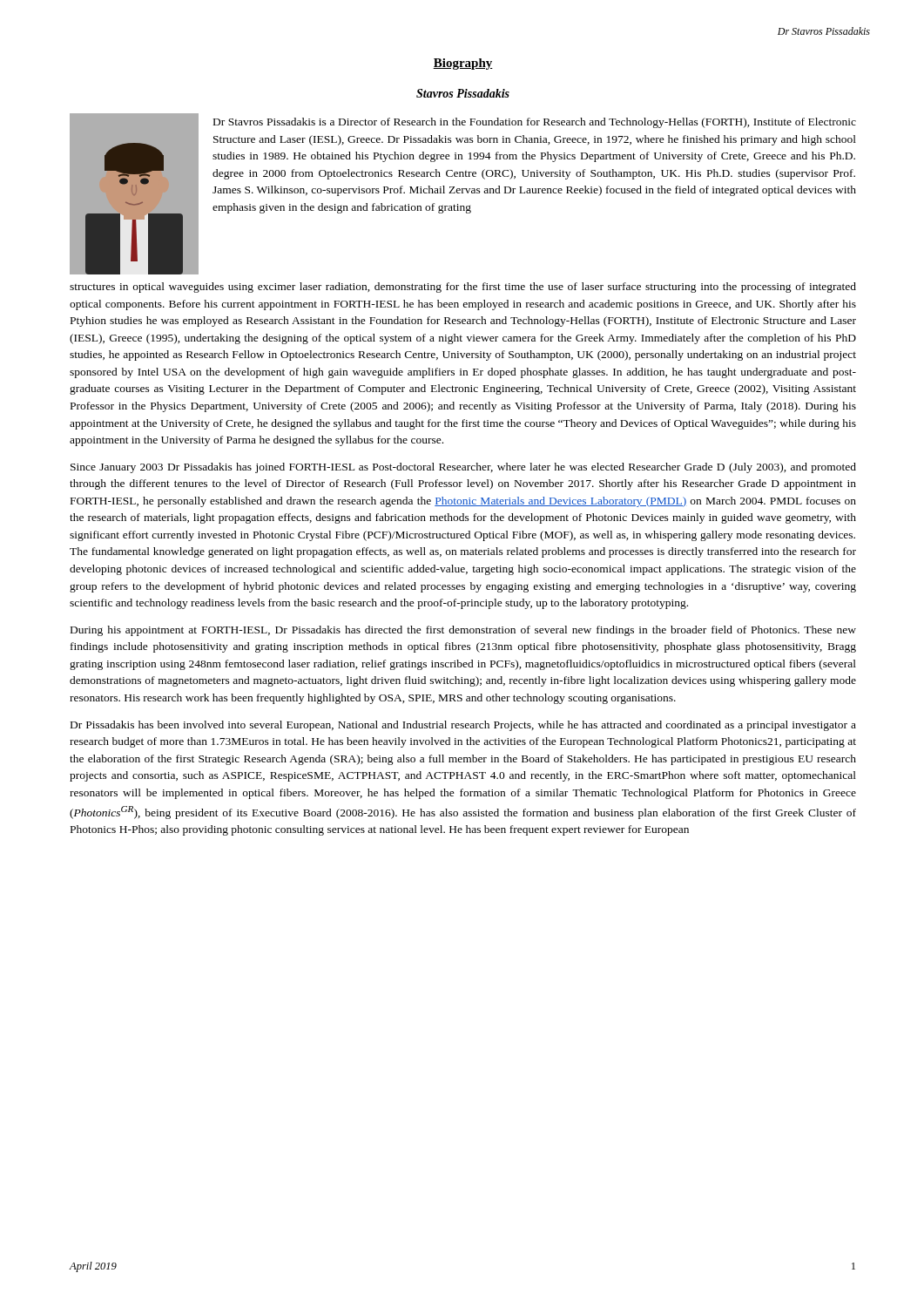Viewport: 924px width, 1307px height.
Task: Where is the passage that starts "During his appointment at FORTH-IESL, Dr Pissadakis has"?
Action: [463, 663]
